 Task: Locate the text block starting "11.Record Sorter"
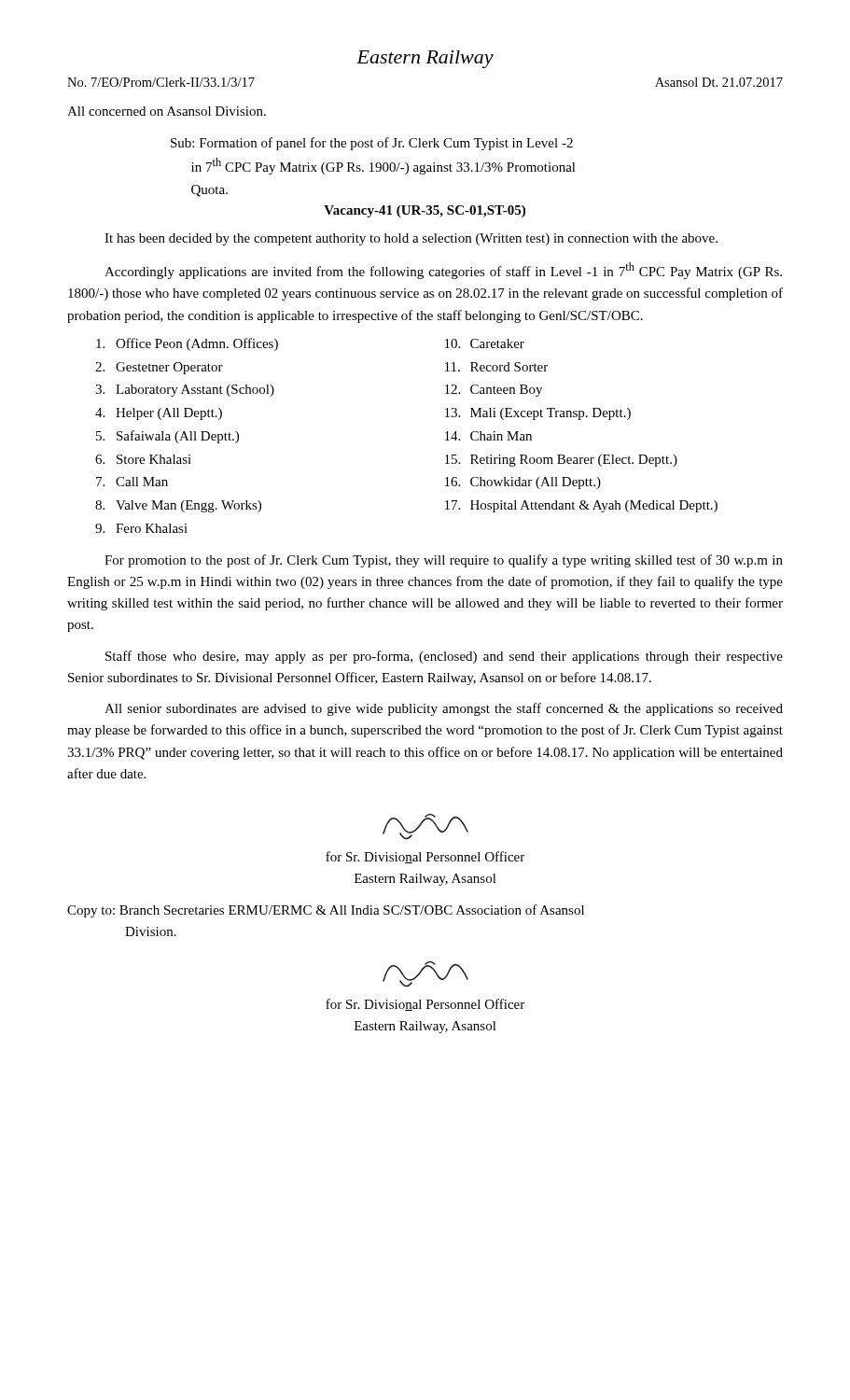pyautogui.click(x=496, y=367)
